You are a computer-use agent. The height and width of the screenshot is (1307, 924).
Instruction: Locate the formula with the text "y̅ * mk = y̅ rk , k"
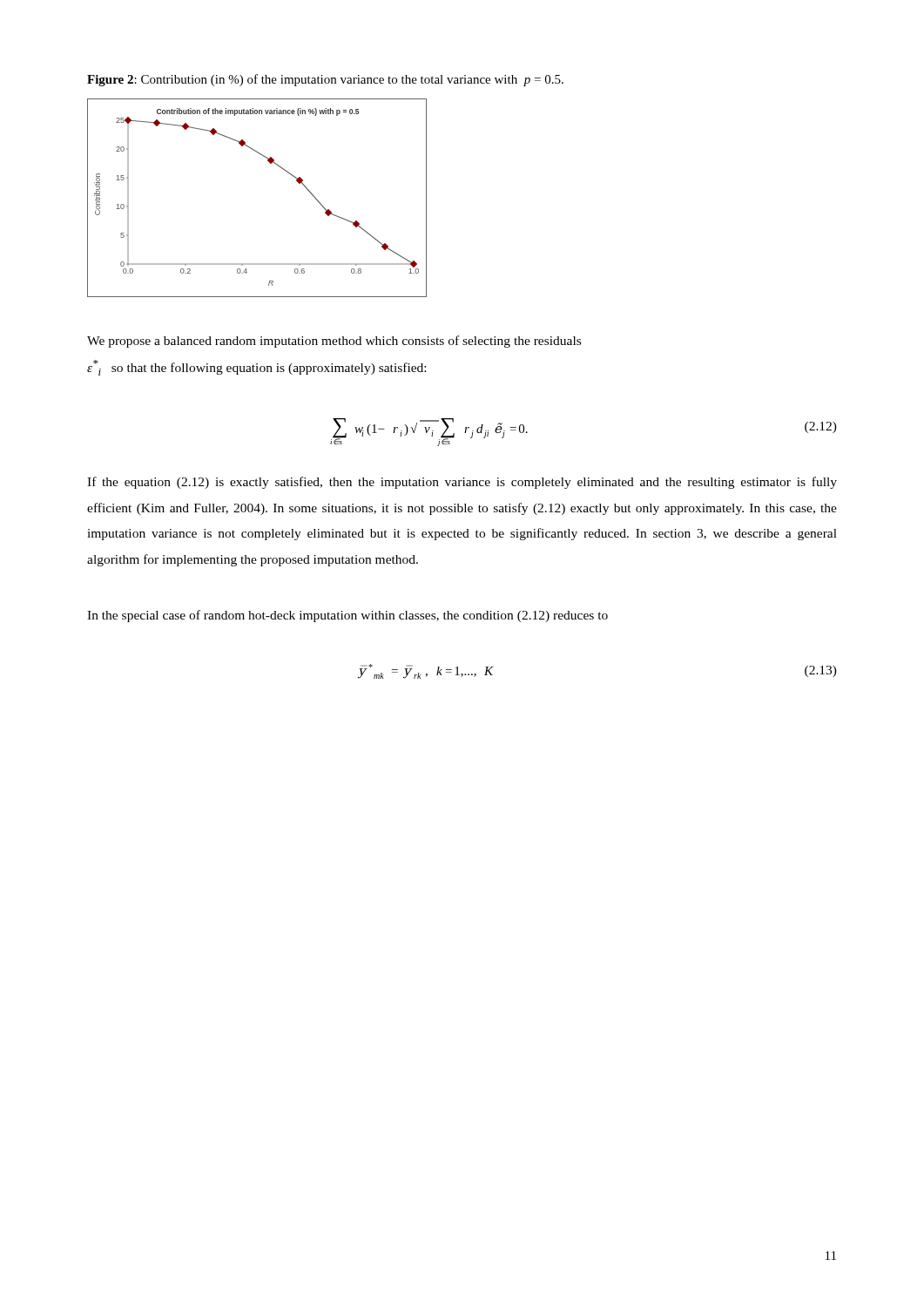pyautogui.click(x=418, y=673)
